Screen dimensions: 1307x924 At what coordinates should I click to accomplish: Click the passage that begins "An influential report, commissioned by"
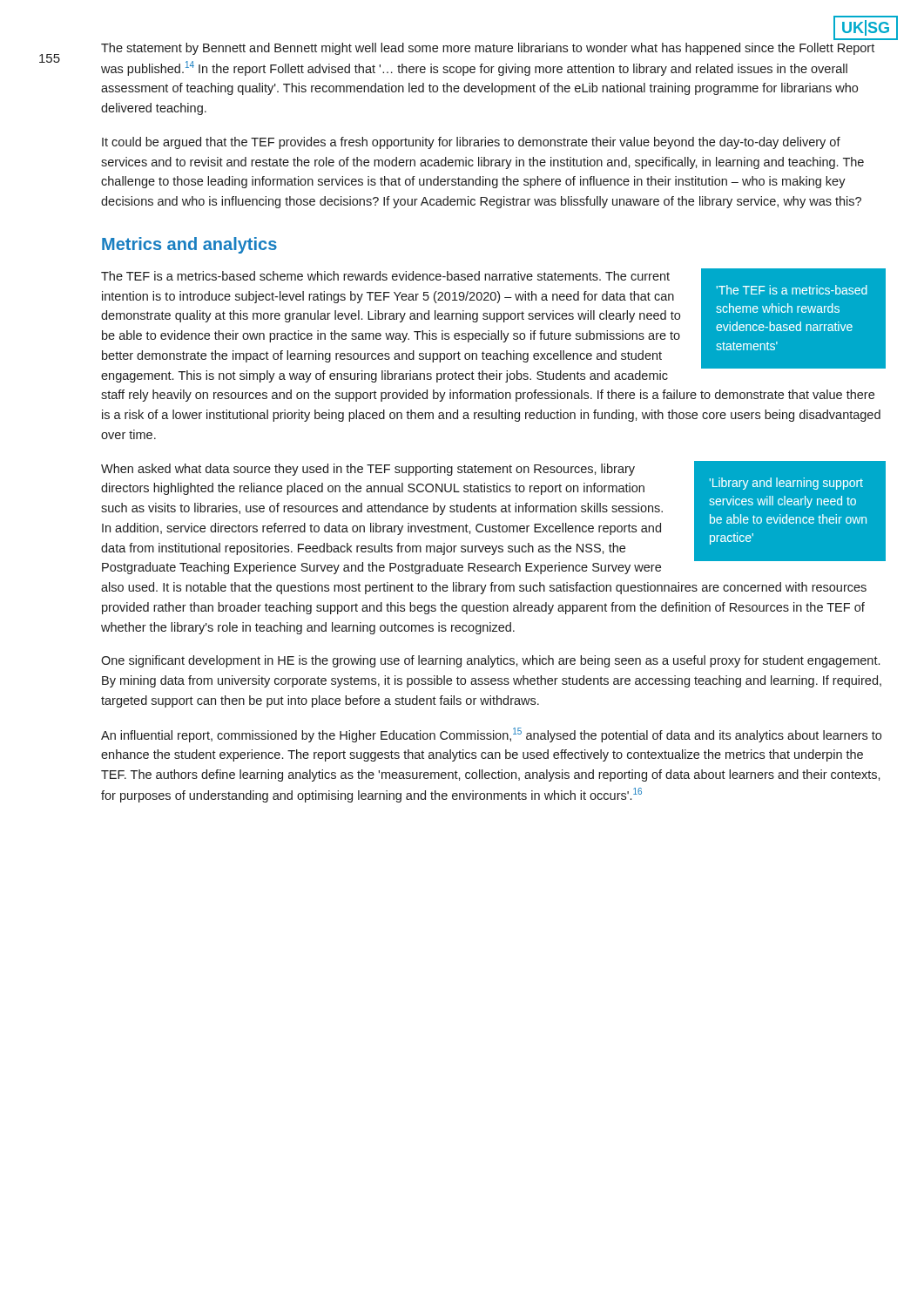click(x=492, y=764)
